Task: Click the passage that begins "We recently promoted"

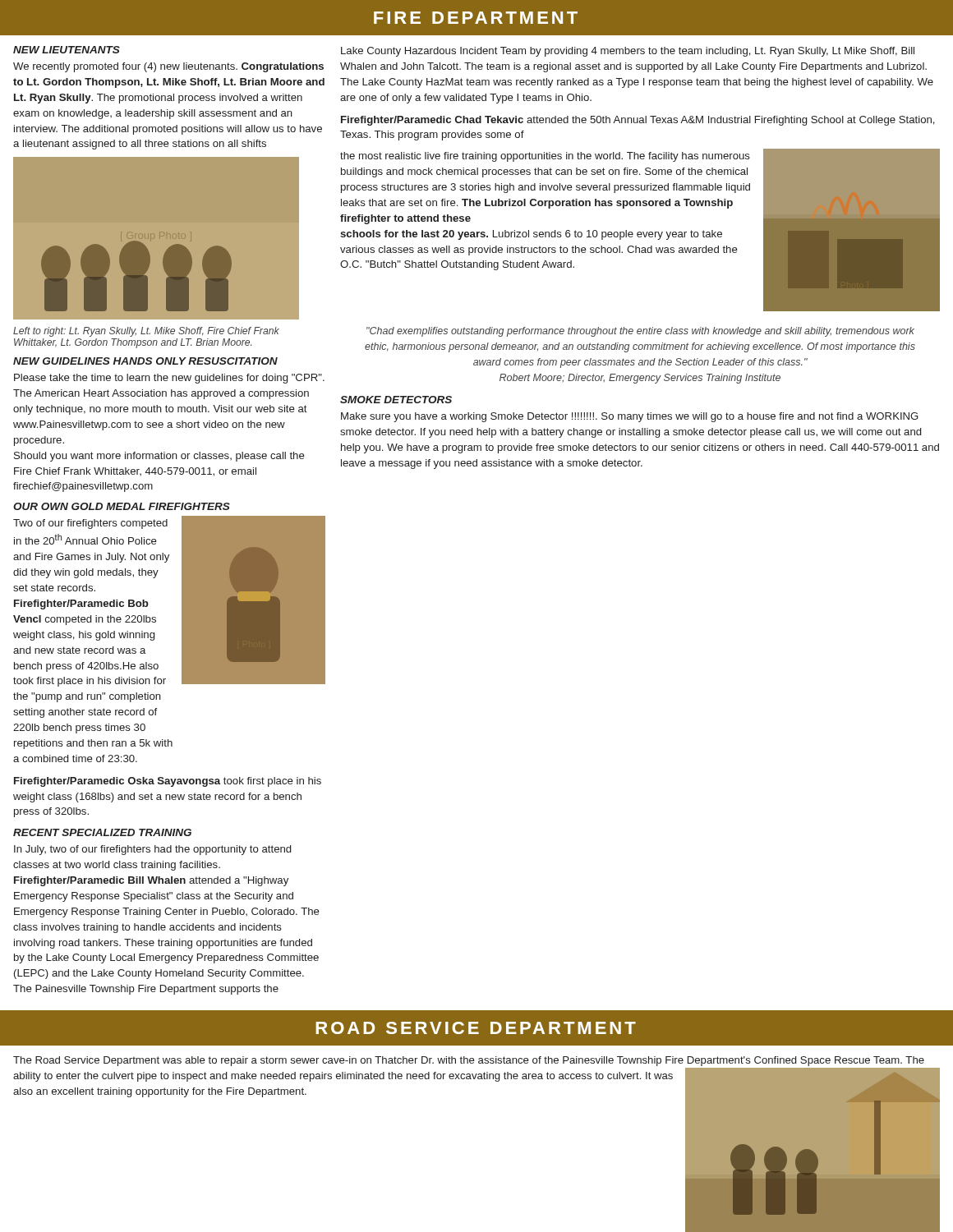Action: 169,105
